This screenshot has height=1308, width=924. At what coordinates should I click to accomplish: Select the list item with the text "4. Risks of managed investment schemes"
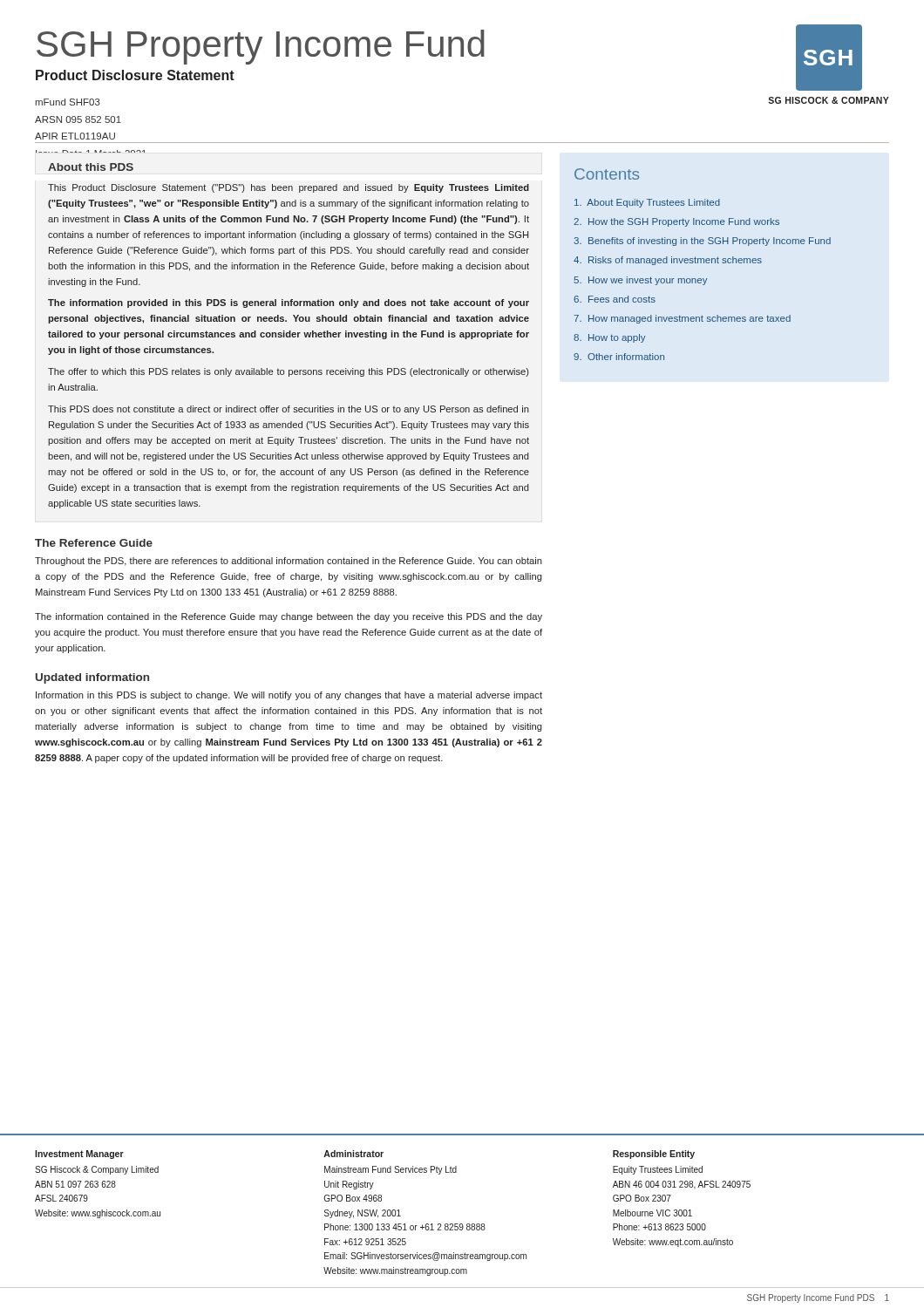[668, 260]
